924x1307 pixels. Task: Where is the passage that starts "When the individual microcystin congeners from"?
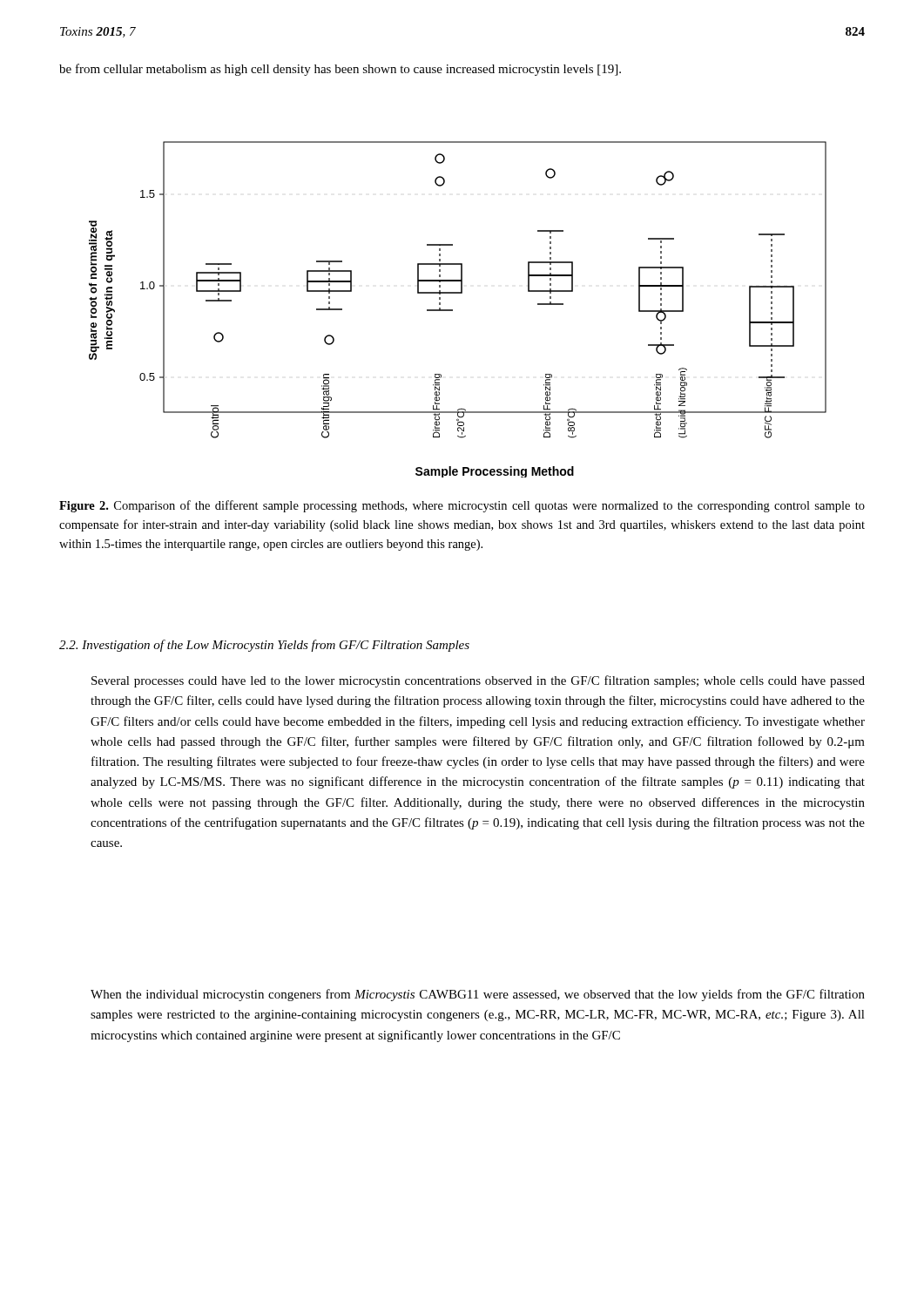coord(478,1015)
